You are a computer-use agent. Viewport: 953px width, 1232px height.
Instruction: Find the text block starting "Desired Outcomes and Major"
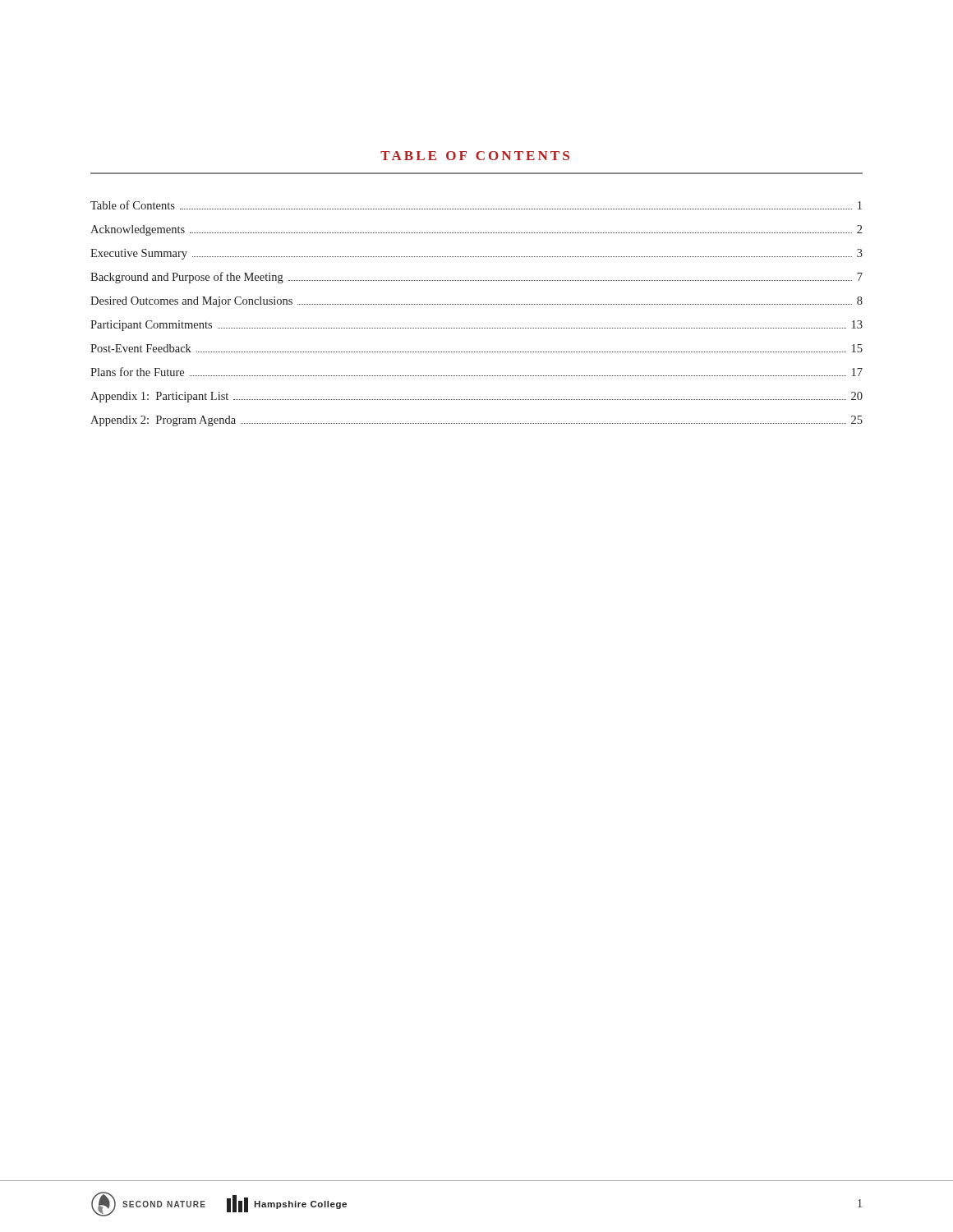(x=476, y=301)
